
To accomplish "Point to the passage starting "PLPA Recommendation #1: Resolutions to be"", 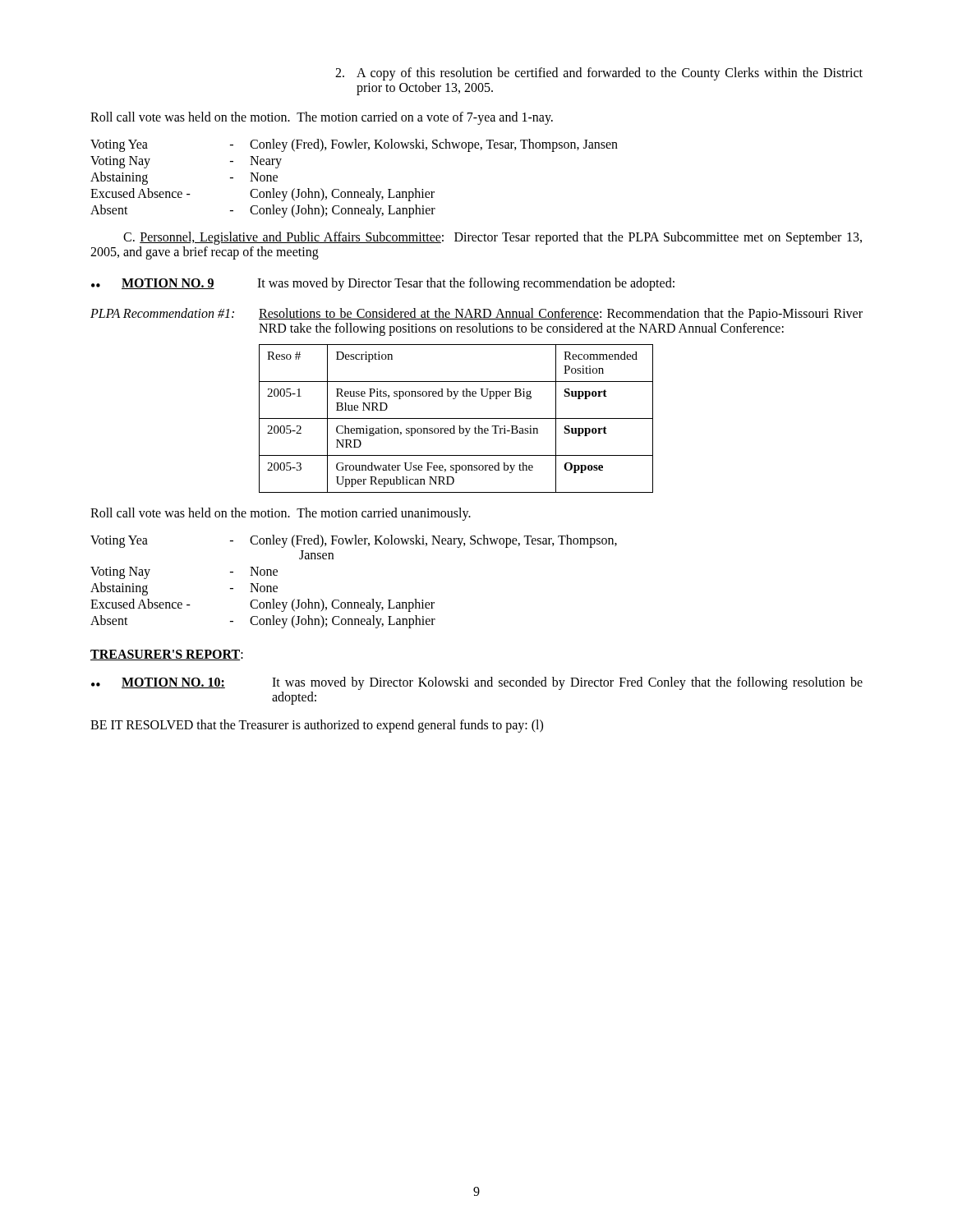I will [x=476, y=400].
